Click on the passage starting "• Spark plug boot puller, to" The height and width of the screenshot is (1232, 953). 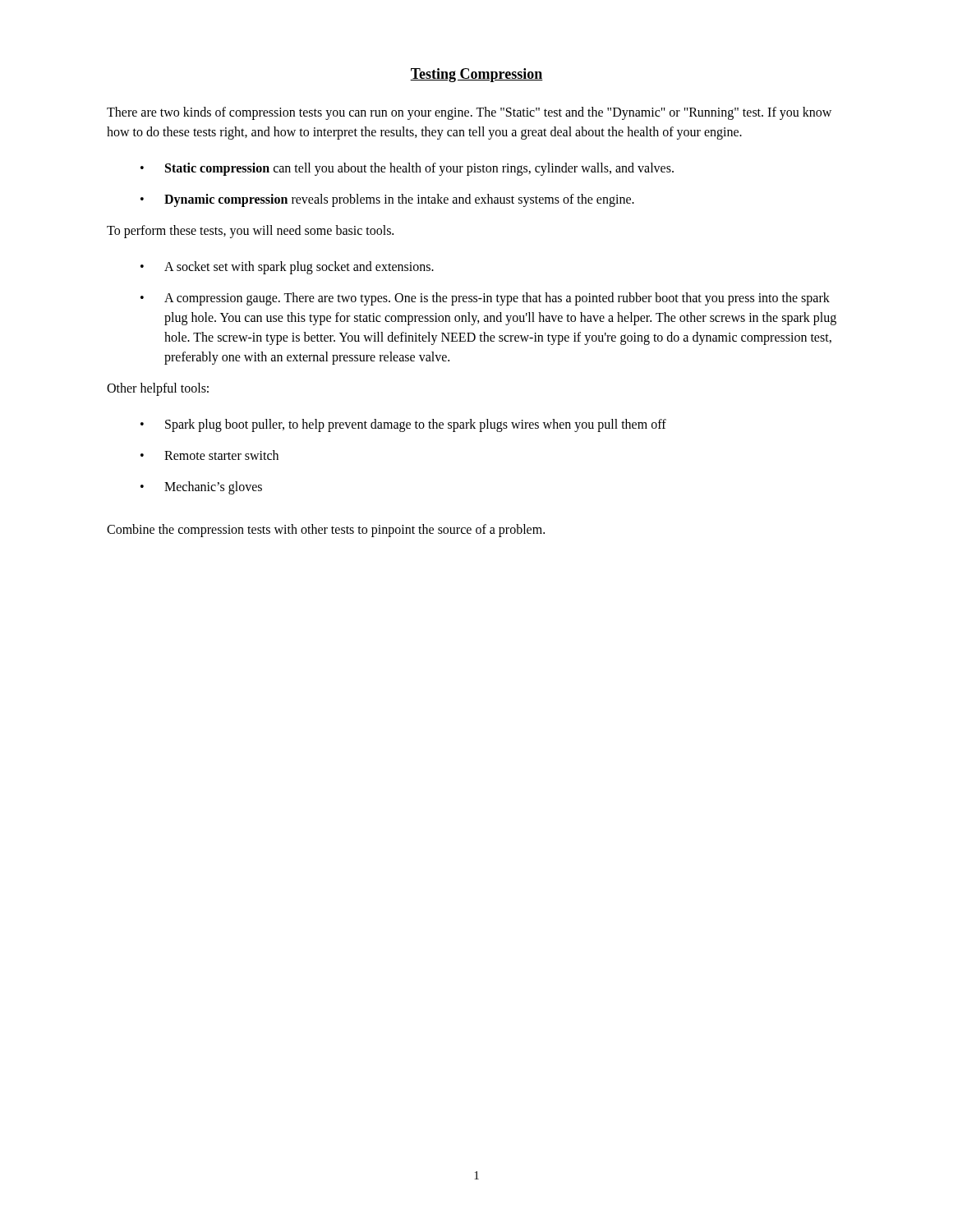[493, 425]
